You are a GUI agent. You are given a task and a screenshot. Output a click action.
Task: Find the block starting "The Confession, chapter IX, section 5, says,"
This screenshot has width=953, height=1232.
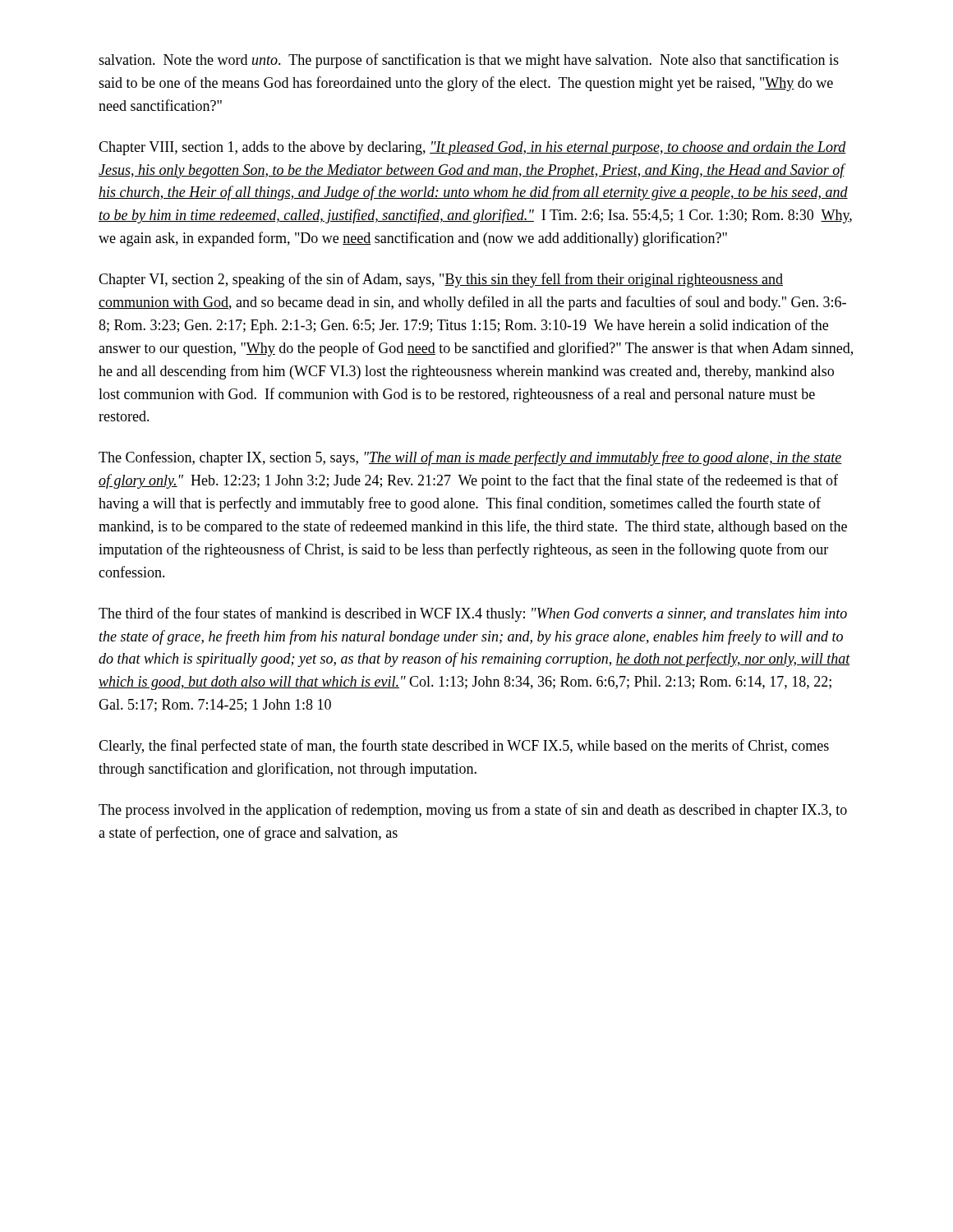coord(473,515)
